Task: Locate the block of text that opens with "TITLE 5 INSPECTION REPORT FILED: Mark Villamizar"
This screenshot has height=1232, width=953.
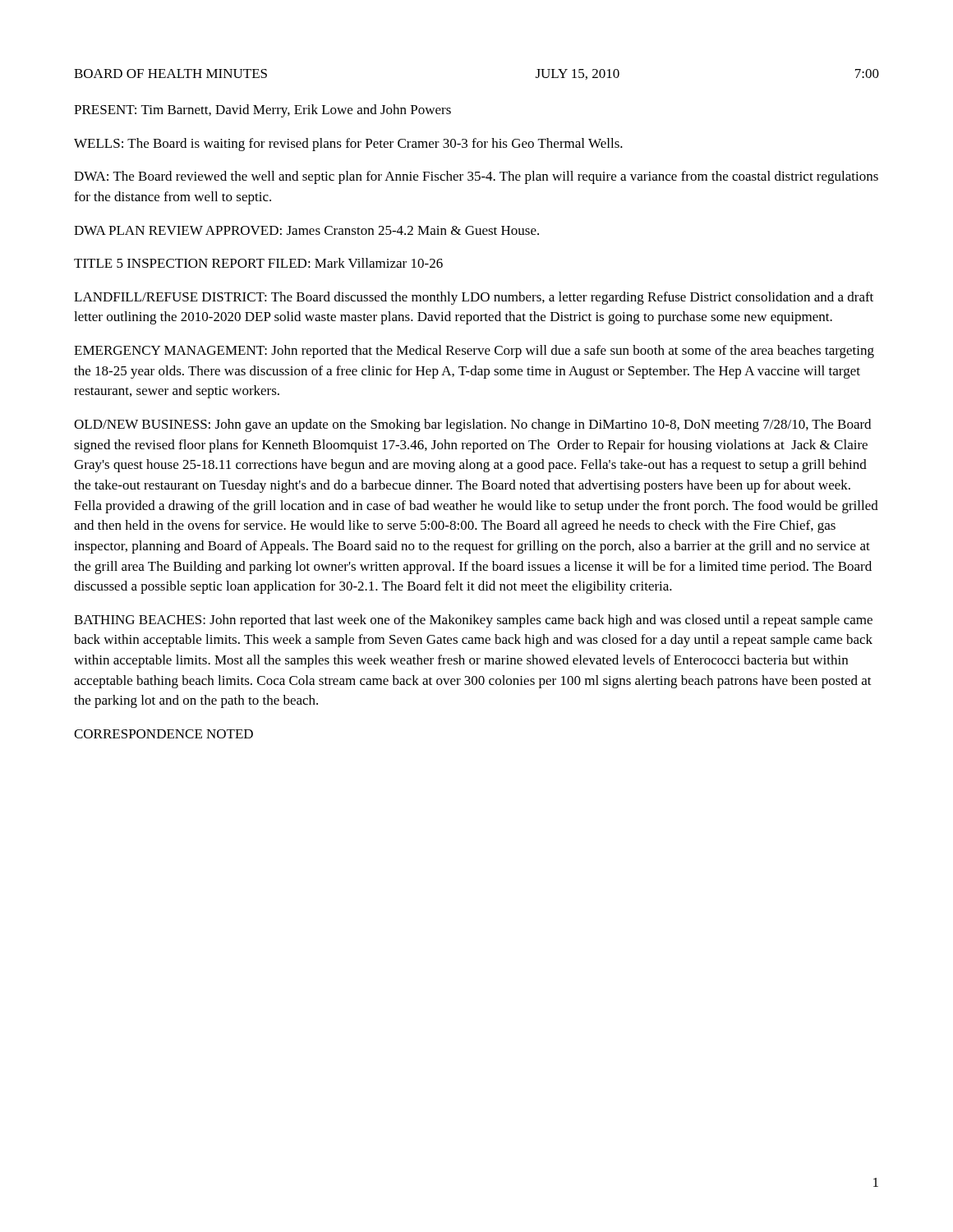Action: [258, 263]
